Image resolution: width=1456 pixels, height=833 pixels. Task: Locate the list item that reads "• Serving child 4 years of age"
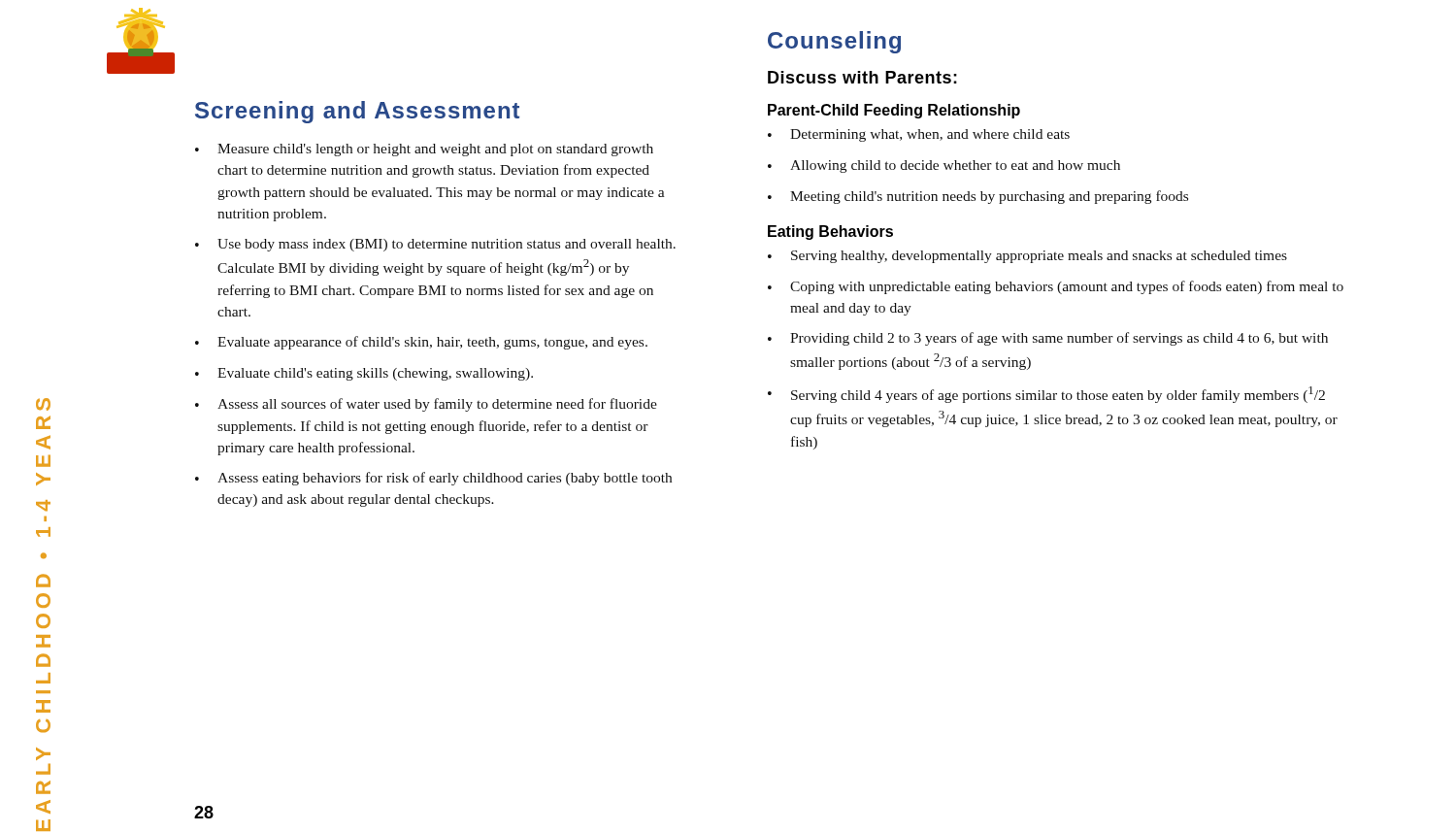click(x=1058, y=417)
